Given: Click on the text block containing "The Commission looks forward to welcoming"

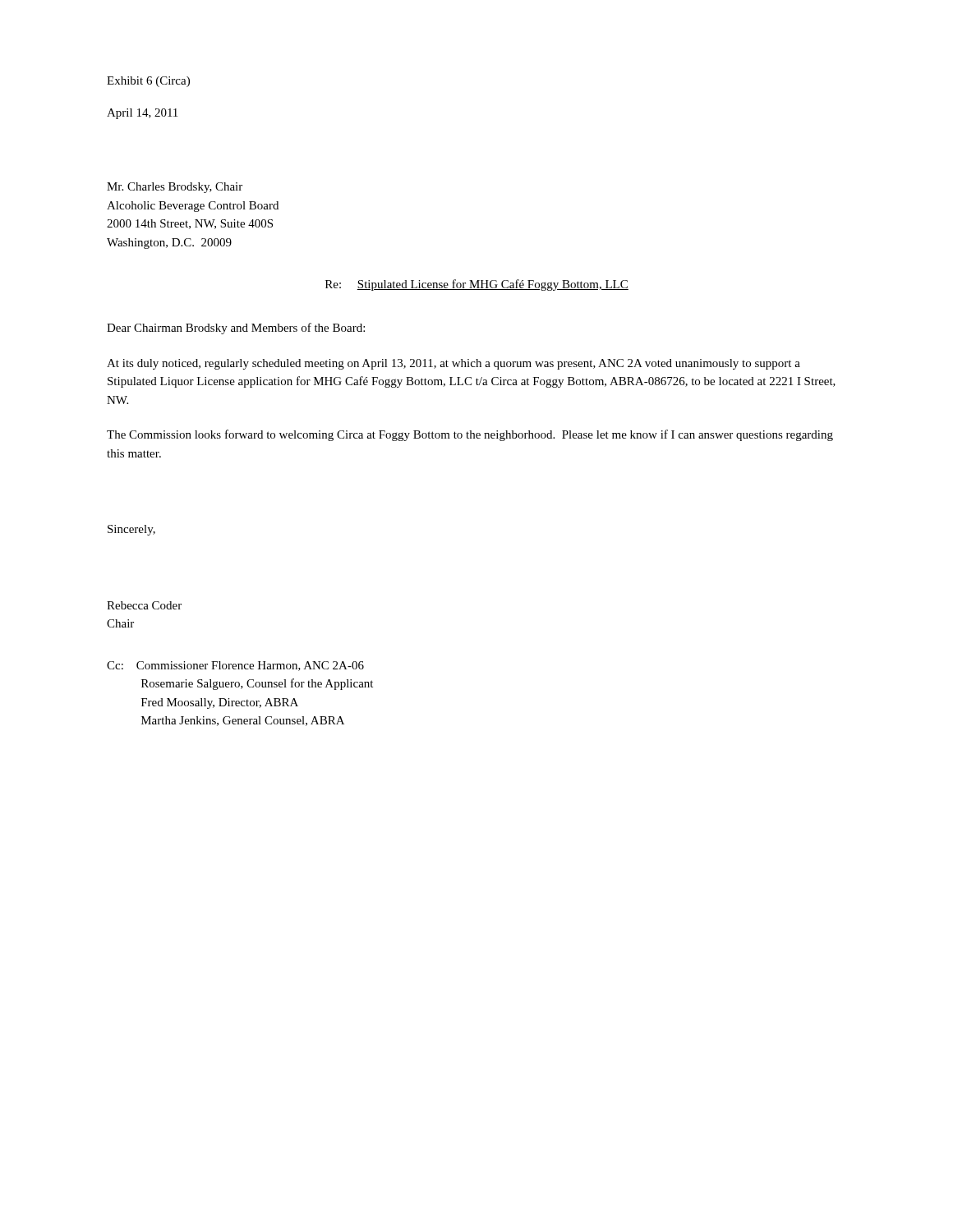Looking at the screenshot, I should pyautogui.click(x=470, y=444).
